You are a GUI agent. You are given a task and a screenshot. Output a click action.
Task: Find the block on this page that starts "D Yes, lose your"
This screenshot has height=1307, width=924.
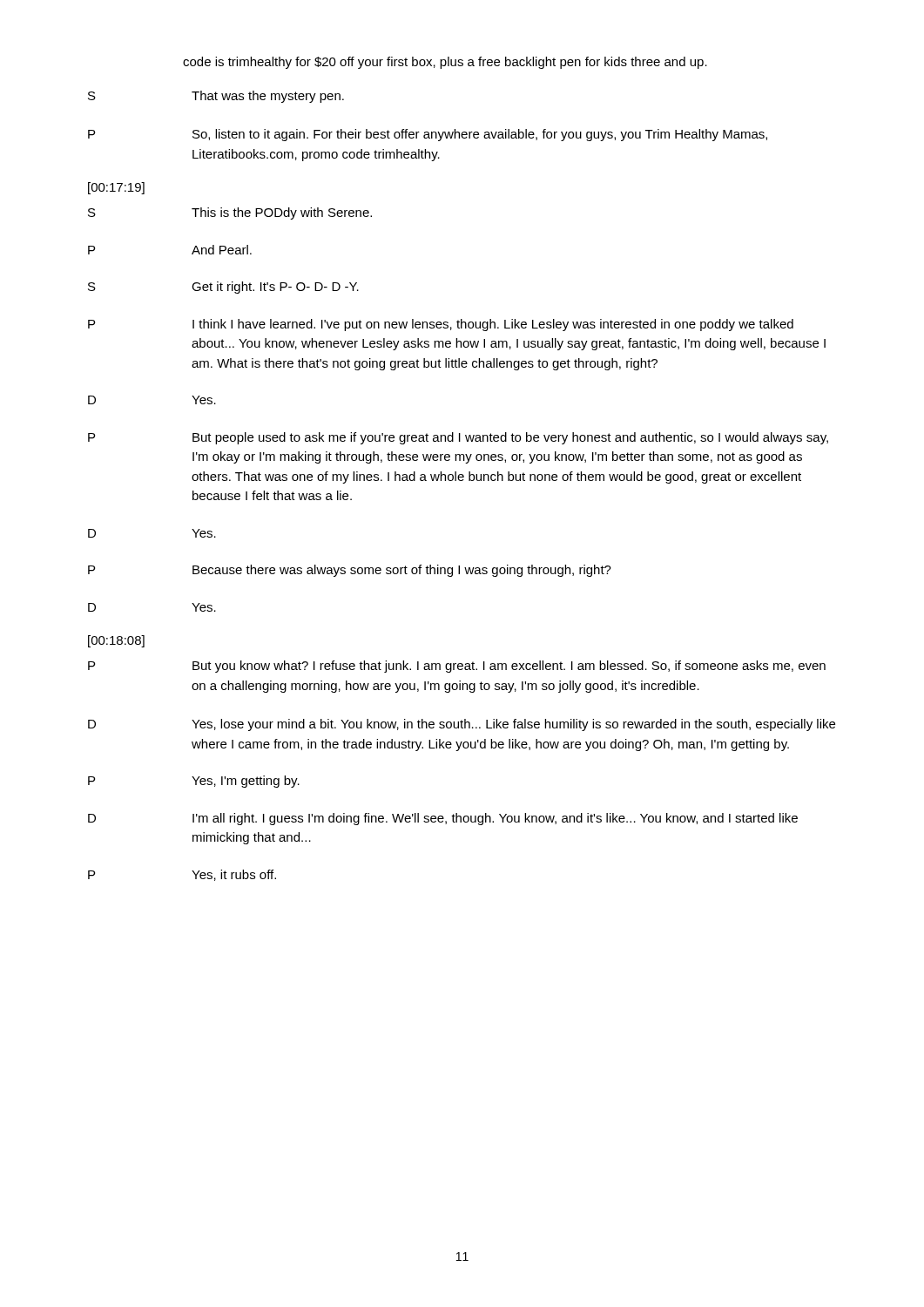point(462,734)
